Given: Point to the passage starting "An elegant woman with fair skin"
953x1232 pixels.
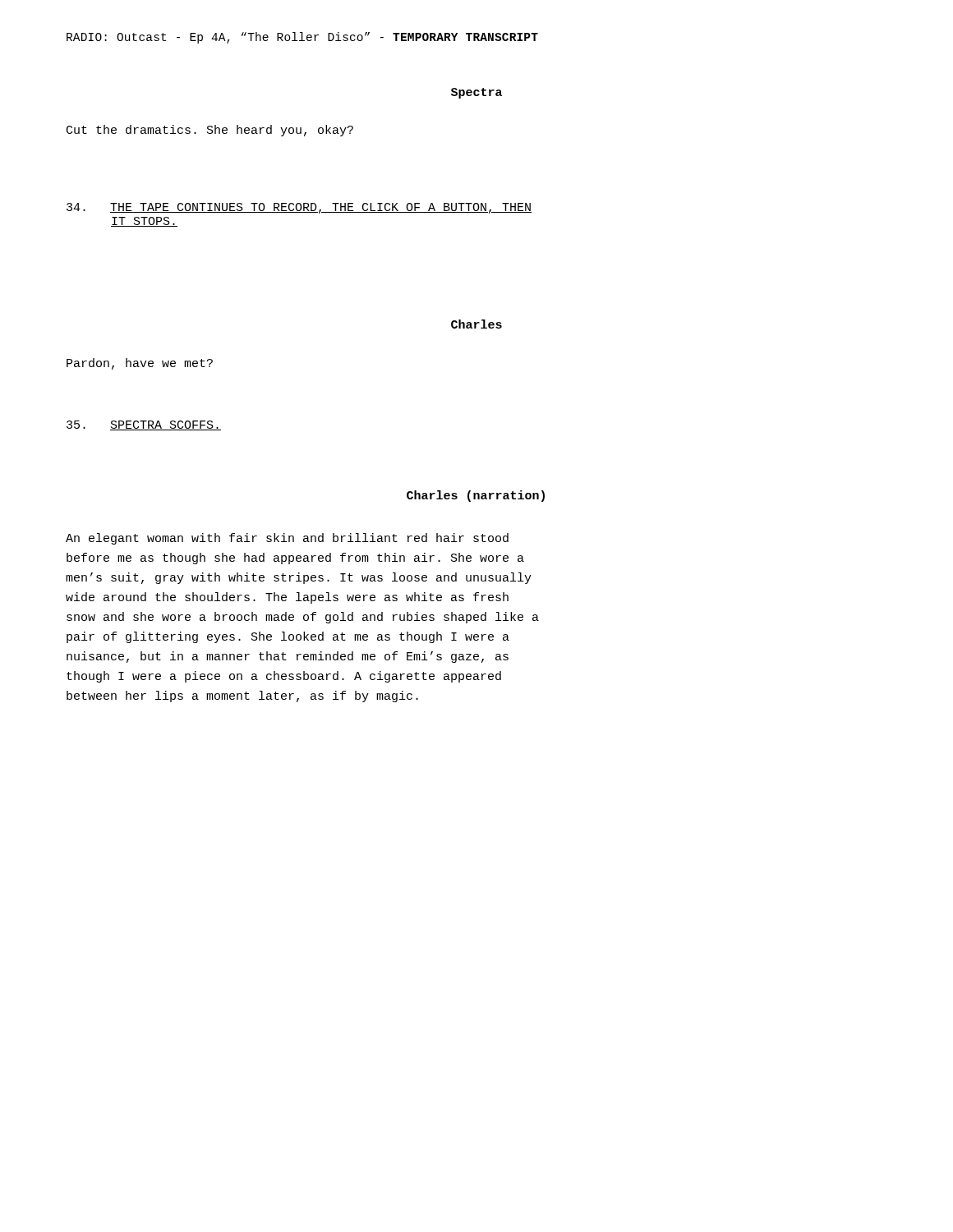Looking at the screenshot, I should [x=302, y=618].
